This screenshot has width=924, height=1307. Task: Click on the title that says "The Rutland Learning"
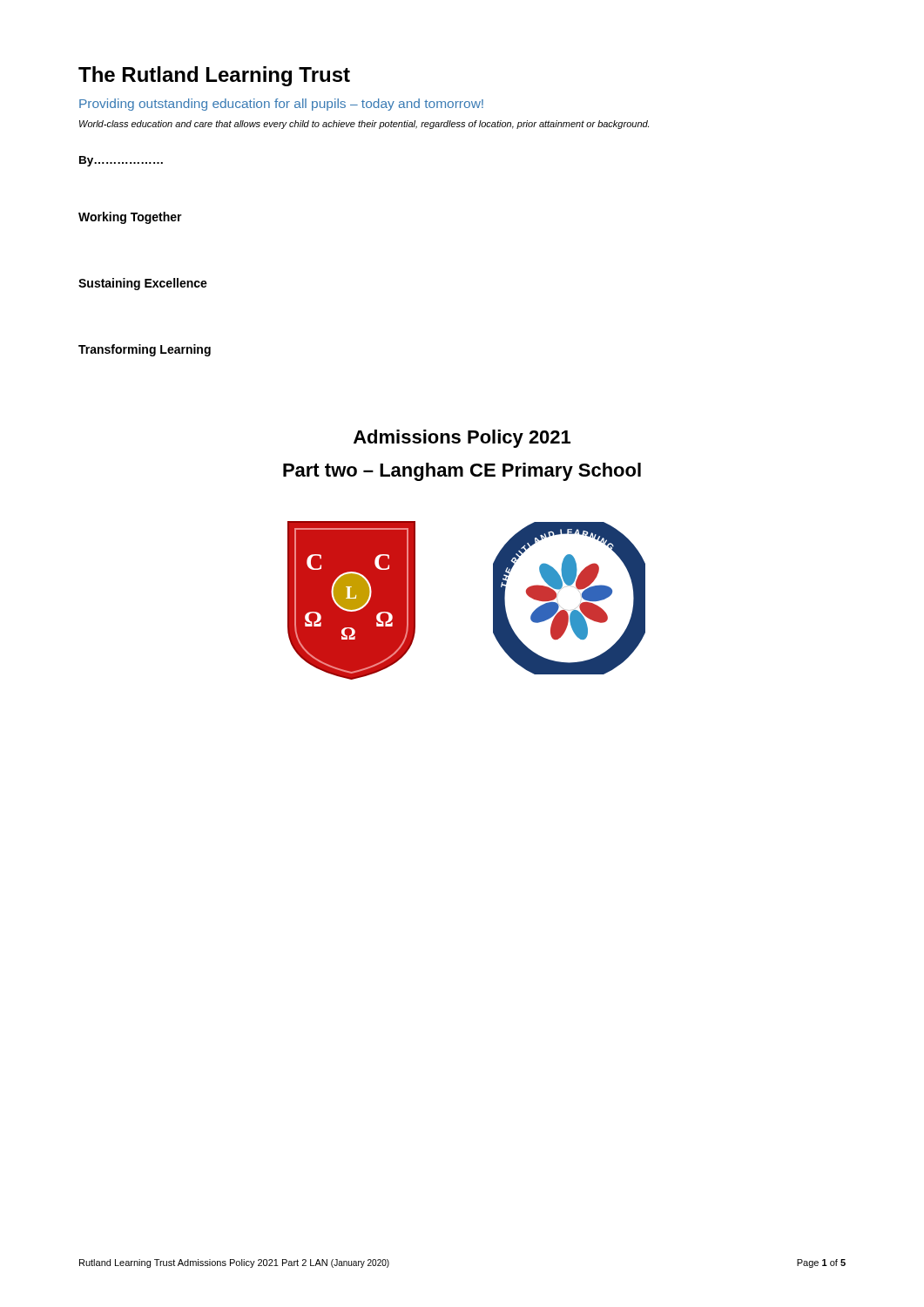(x=214, y=74)
